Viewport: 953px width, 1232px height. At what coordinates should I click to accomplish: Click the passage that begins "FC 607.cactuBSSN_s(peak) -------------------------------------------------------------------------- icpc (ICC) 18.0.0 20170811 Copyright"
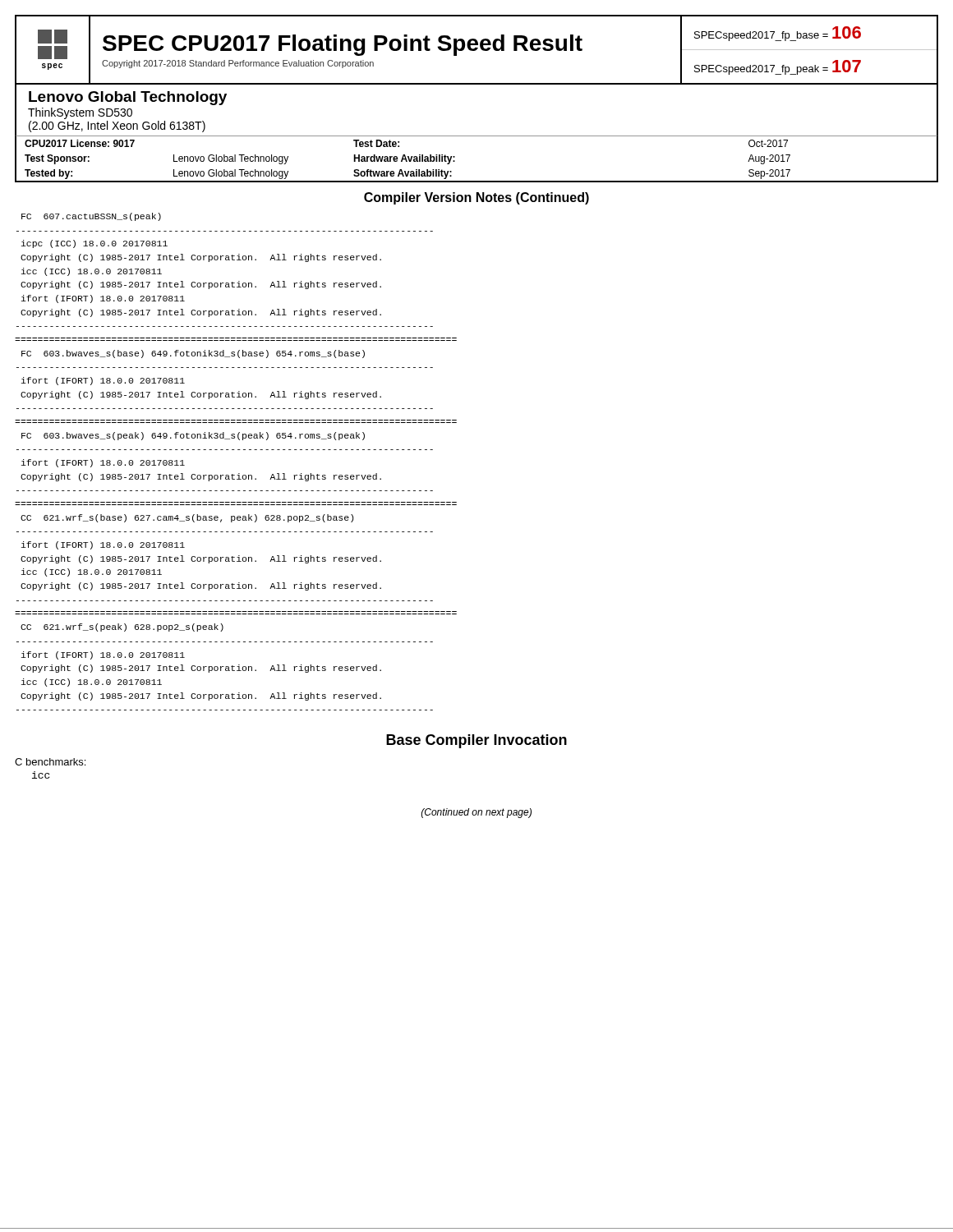(x=91, y=217)
